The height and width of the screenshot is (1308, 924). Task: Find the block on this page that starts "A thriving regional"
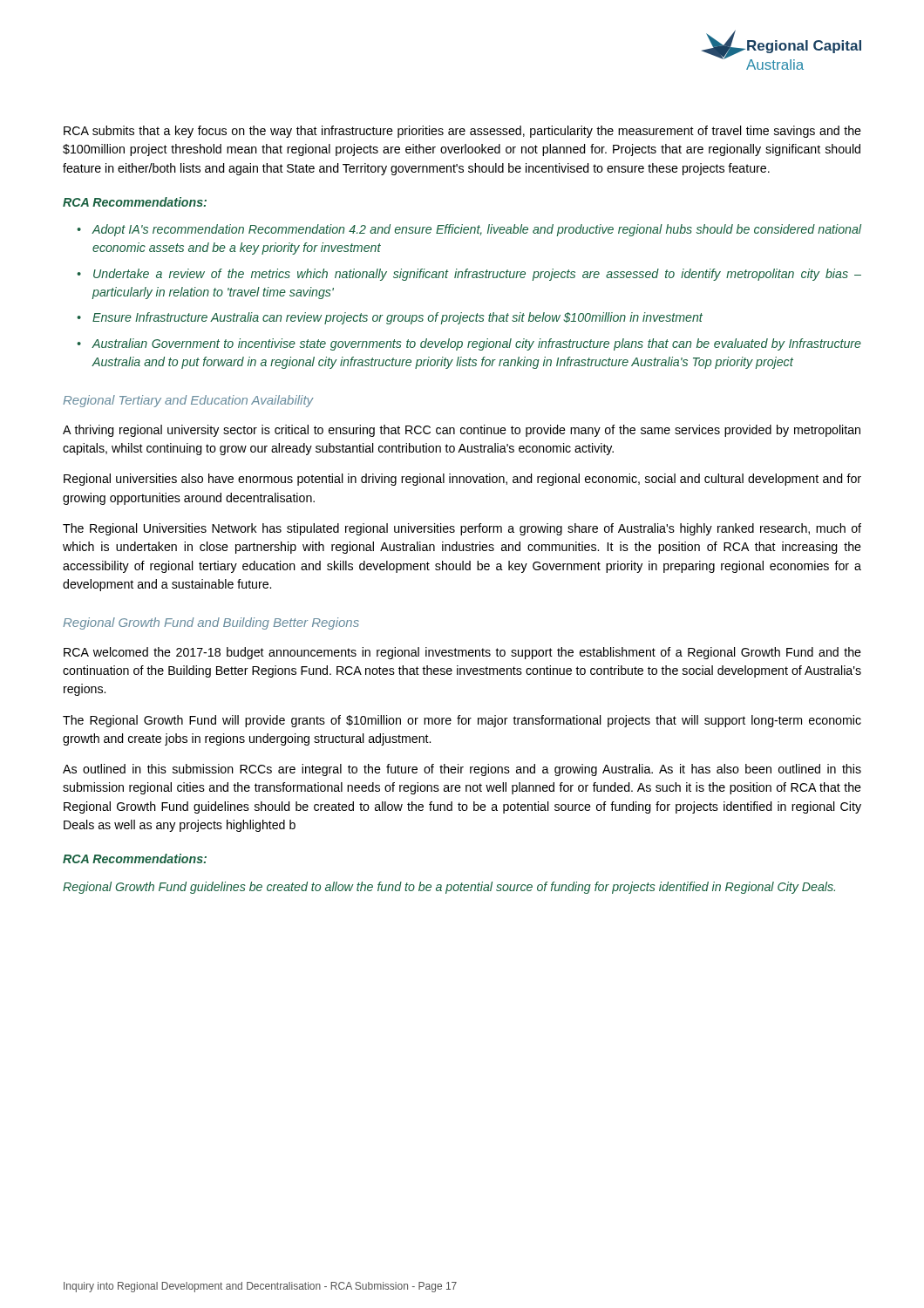(462, 439)
